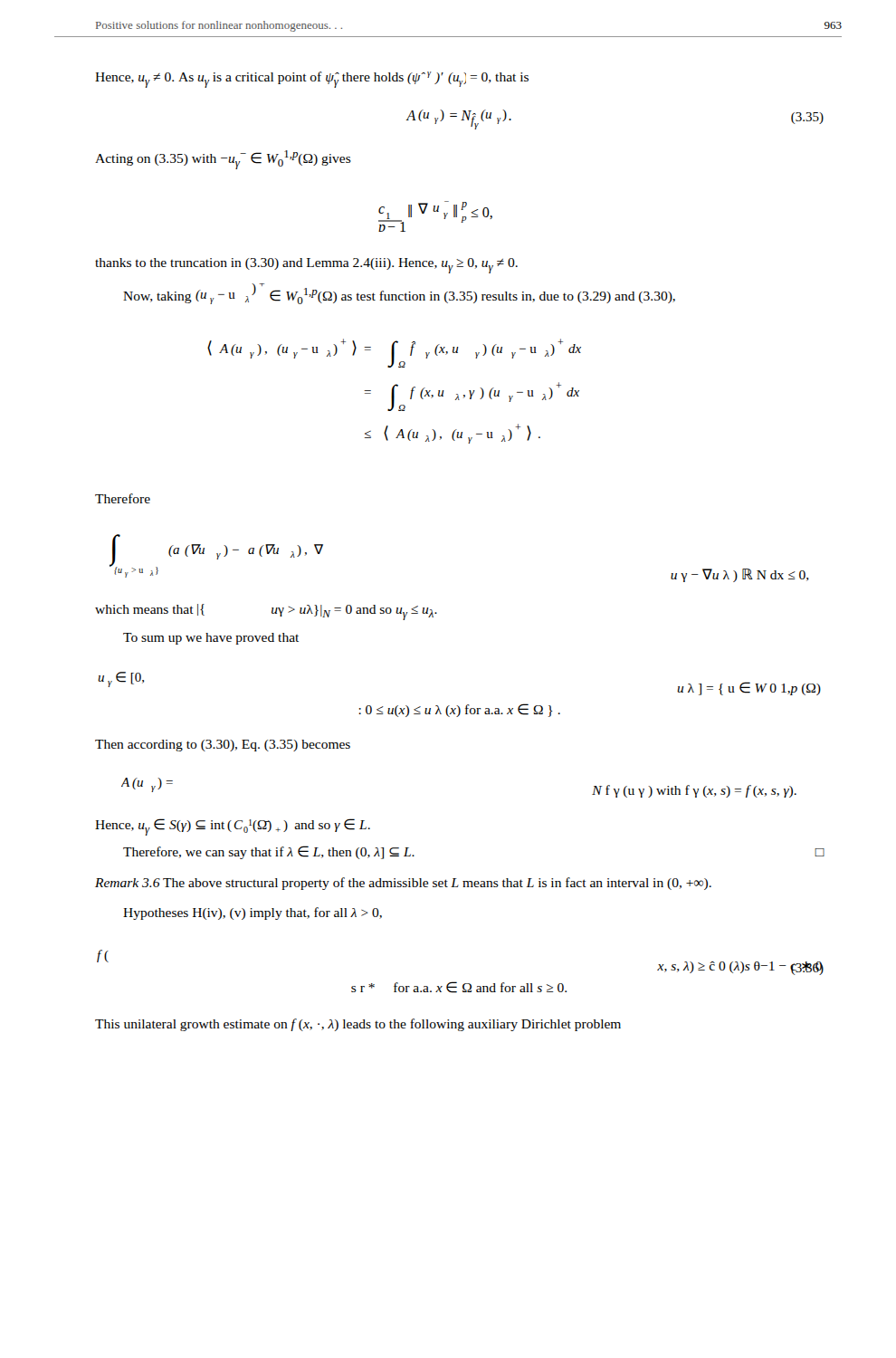
Task: Point to the block beginning "which means that |{uγ > uλ}|N = 0"
Action: pyautogui.click(x=266, y=609)
